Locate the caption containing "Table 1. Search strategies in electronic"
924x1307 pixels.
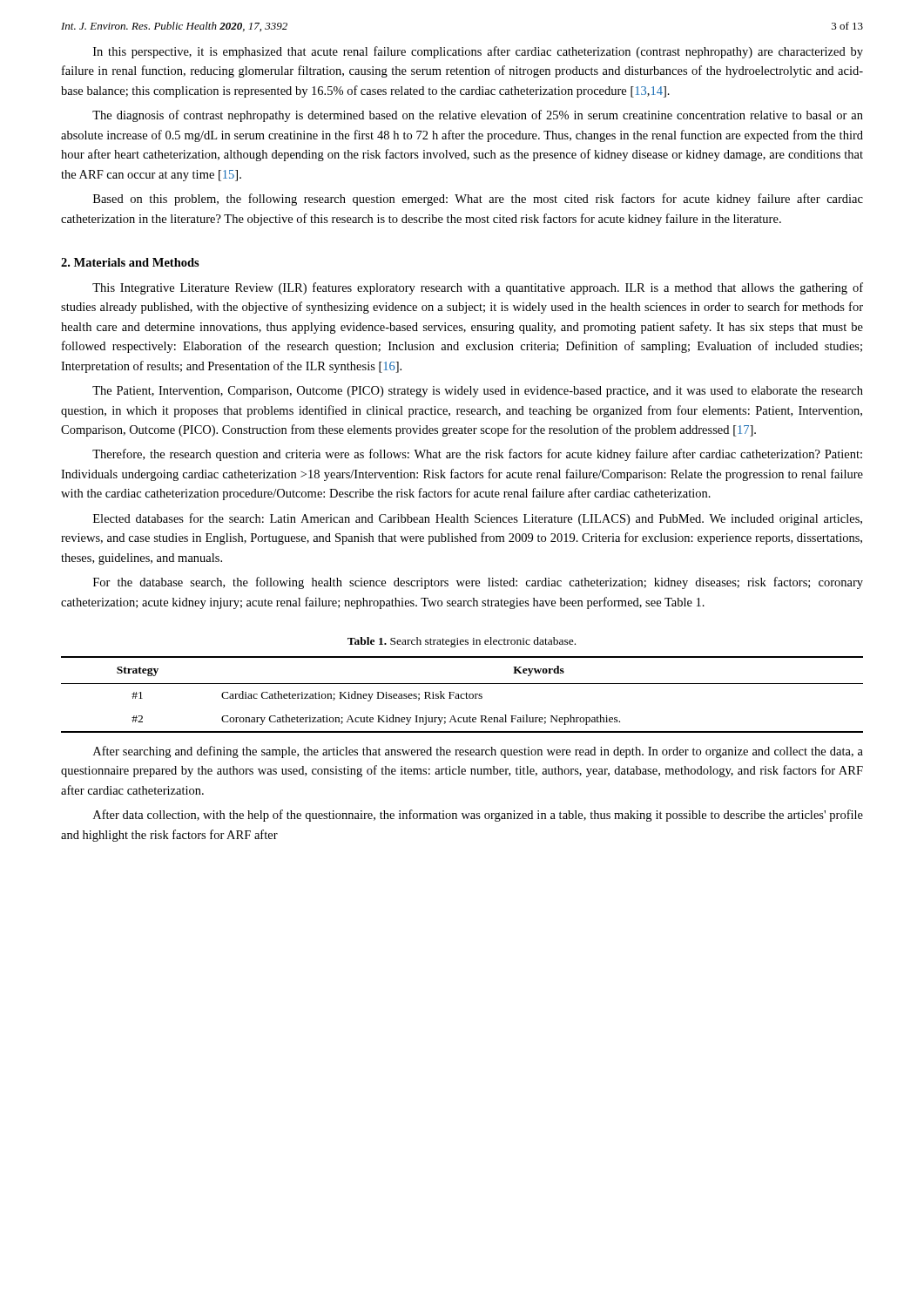(x=462, y=641)
